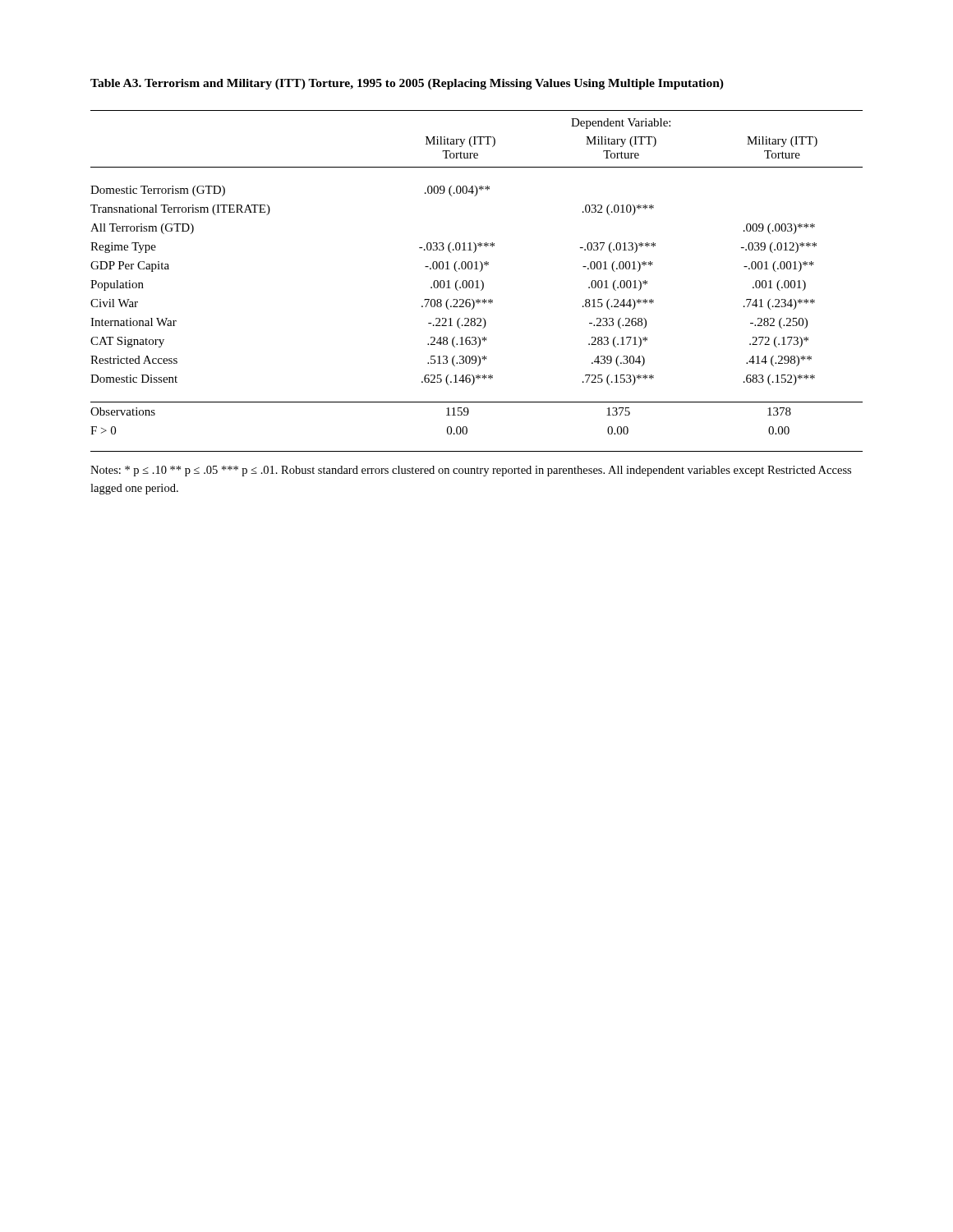This screenshot has height=1232, width=953.
Task: Find the table that mentions ".439 (.304)"
Action: pos(476,281)
